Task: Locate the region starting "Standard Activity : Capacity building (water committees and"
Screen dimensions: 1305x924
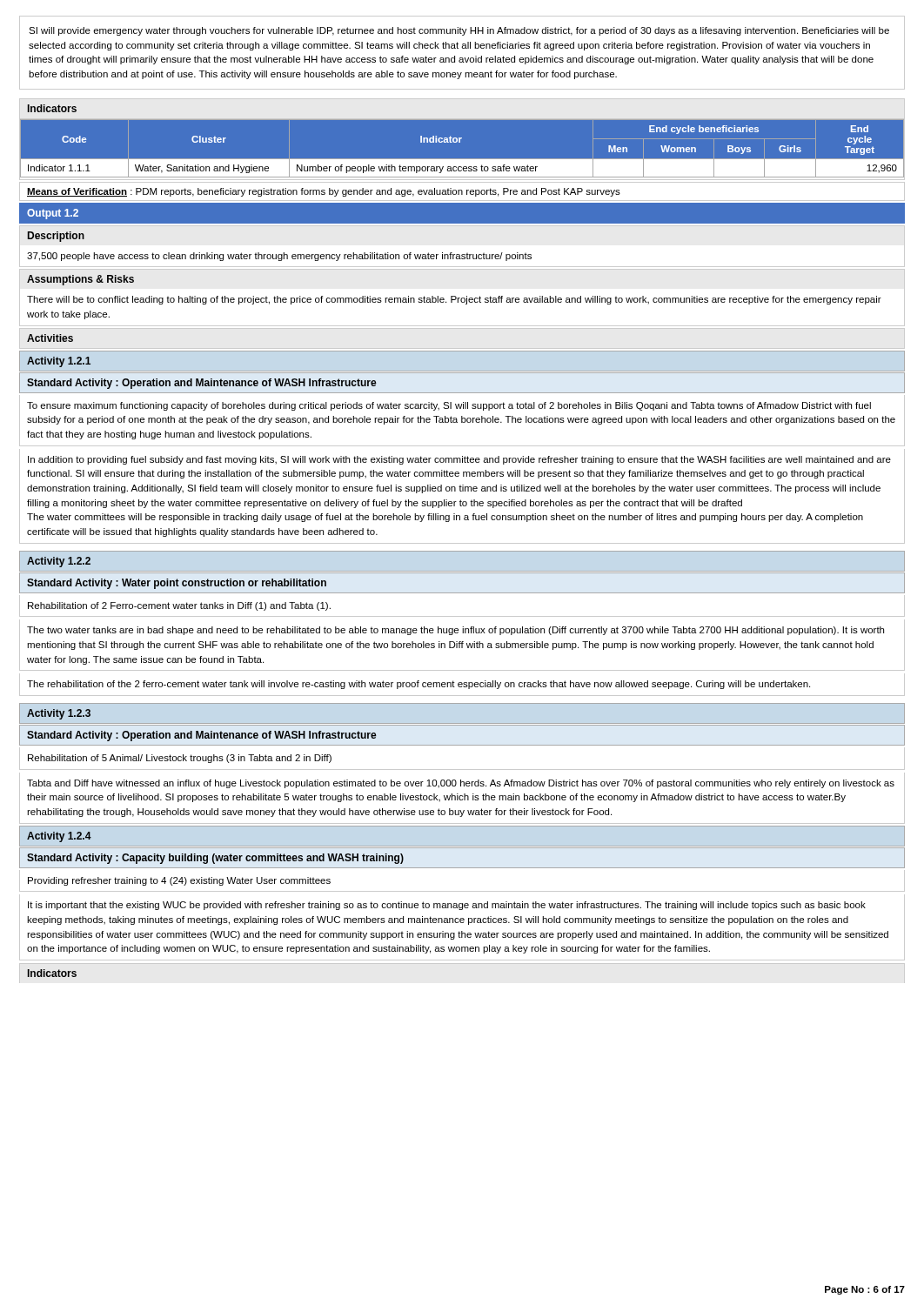Action: [215, 858]
